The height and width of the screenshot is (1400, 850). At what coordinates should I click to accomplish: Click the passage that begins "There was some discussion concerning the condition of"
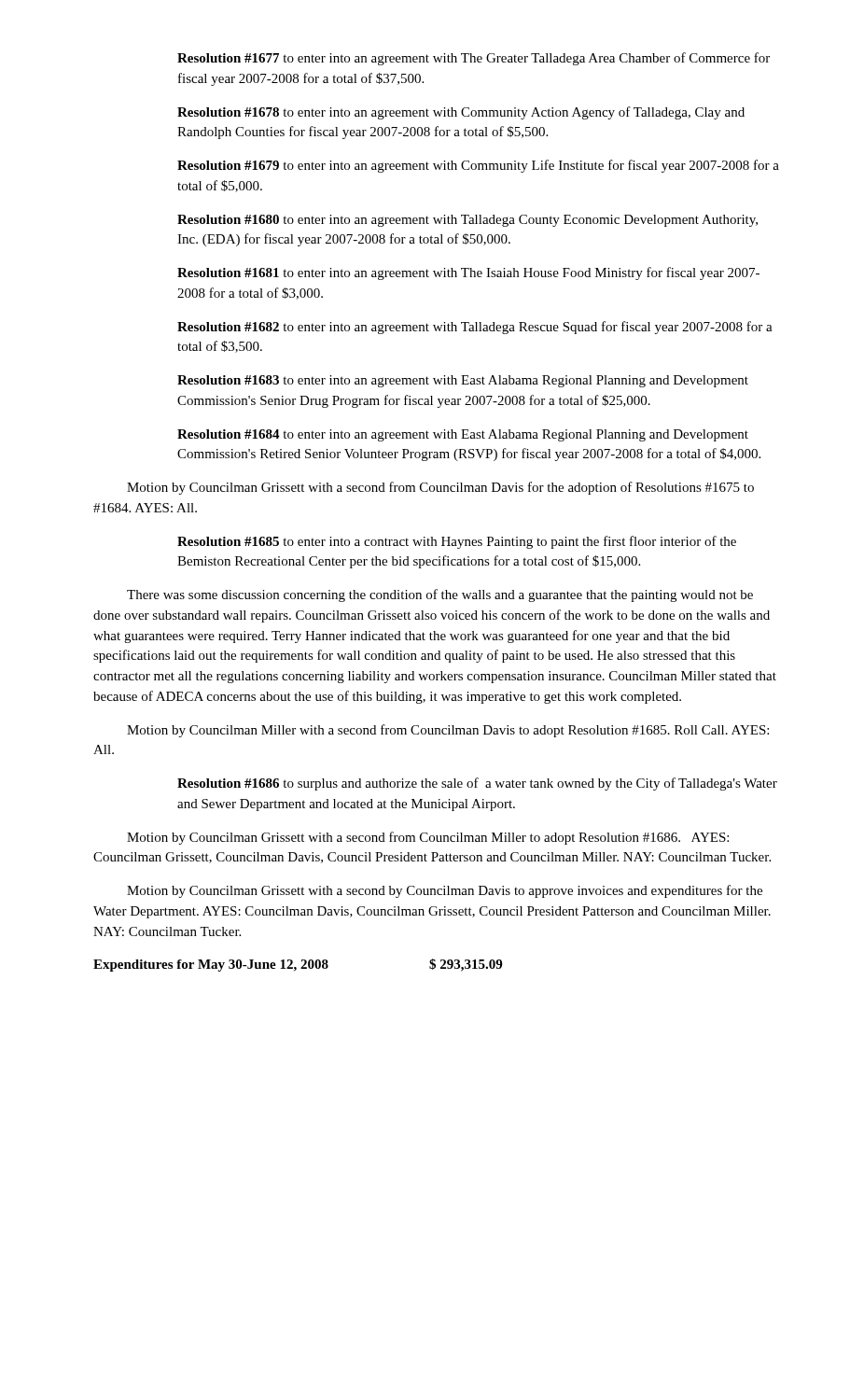coord(435,645)
